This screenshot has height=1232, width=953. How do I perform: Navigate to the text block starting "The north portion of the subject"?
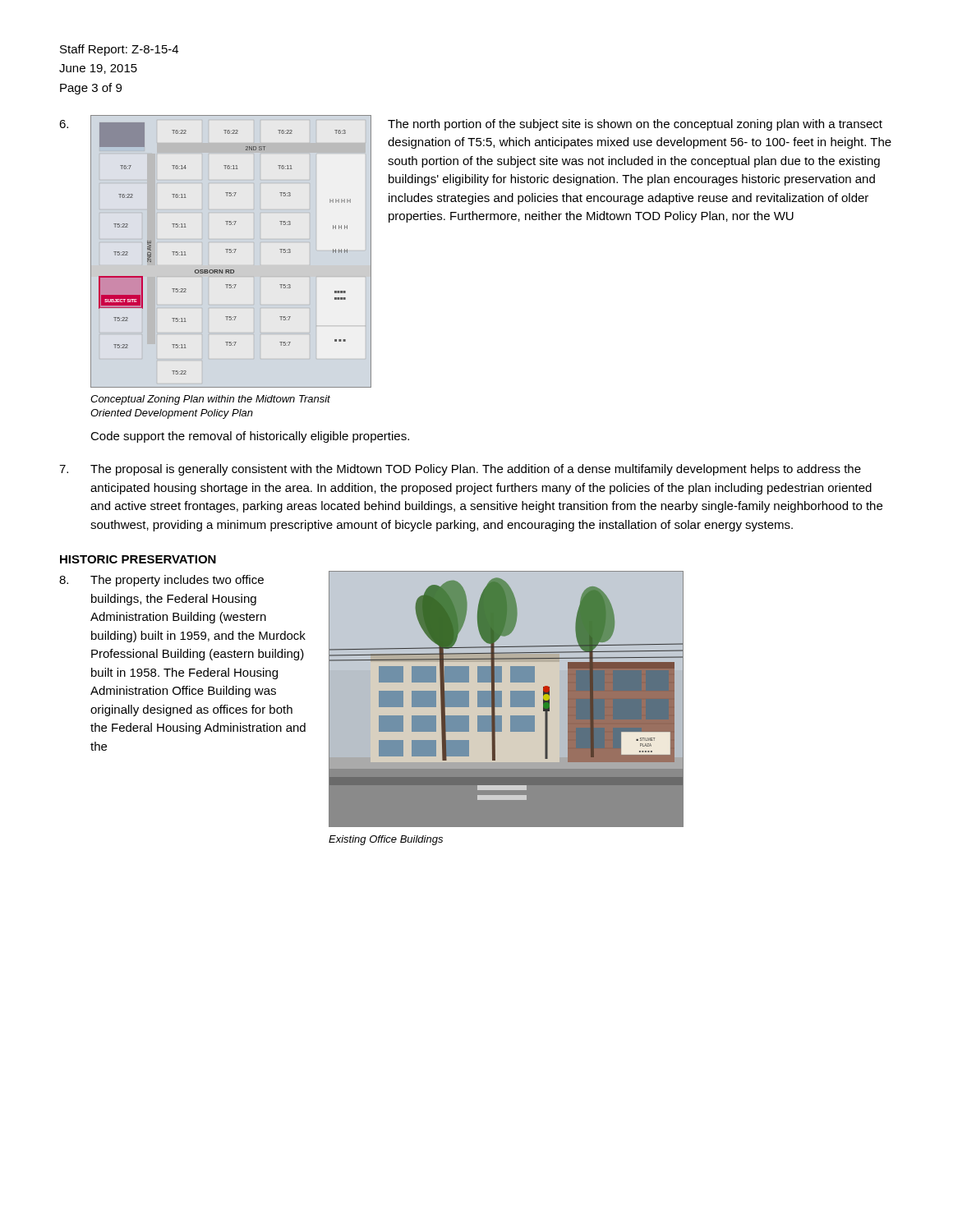pos(640,170)
